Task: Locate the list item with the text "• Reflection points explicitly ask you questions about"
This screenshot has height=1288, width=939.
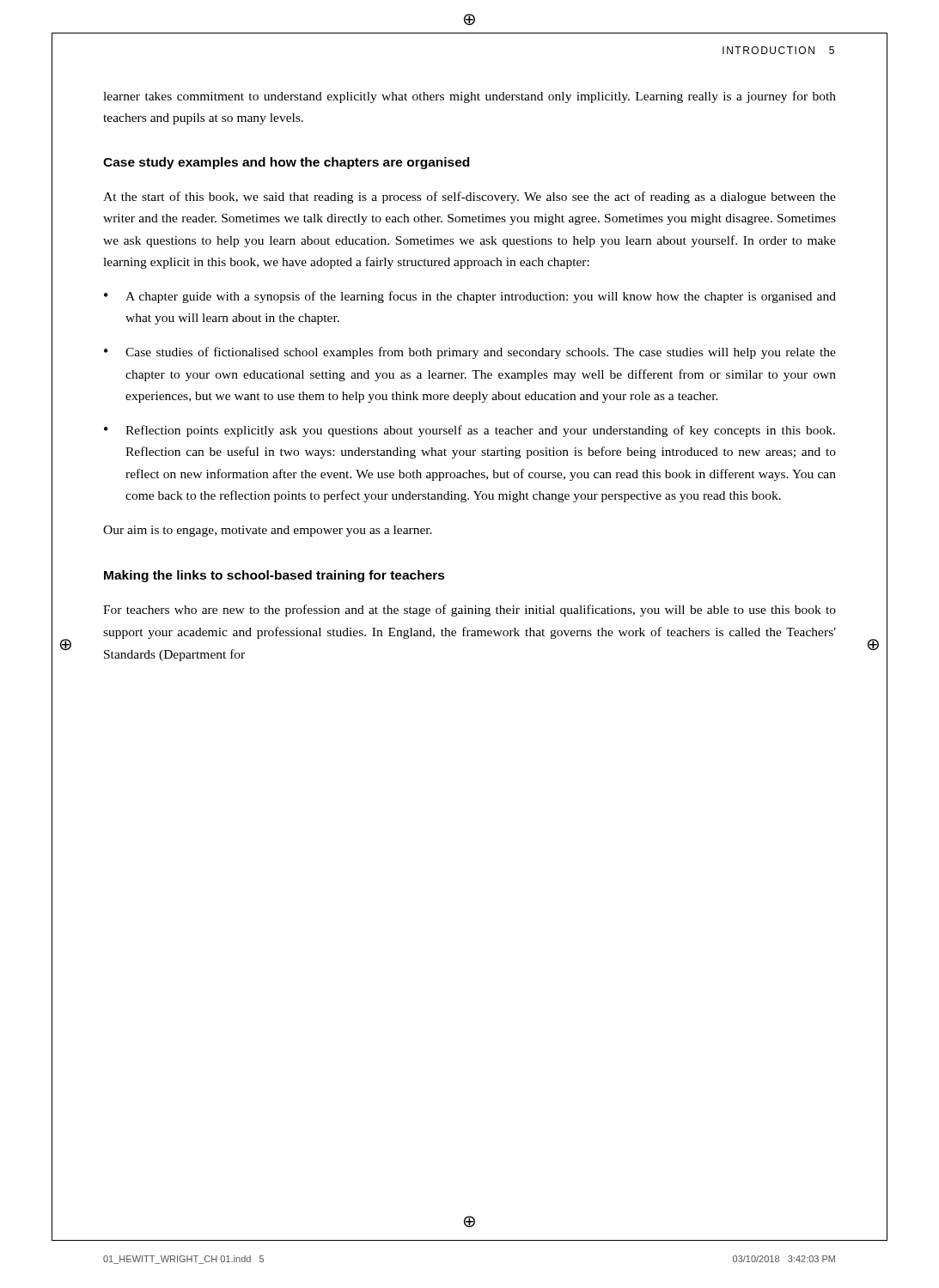Action: click(x=470, y=463)
